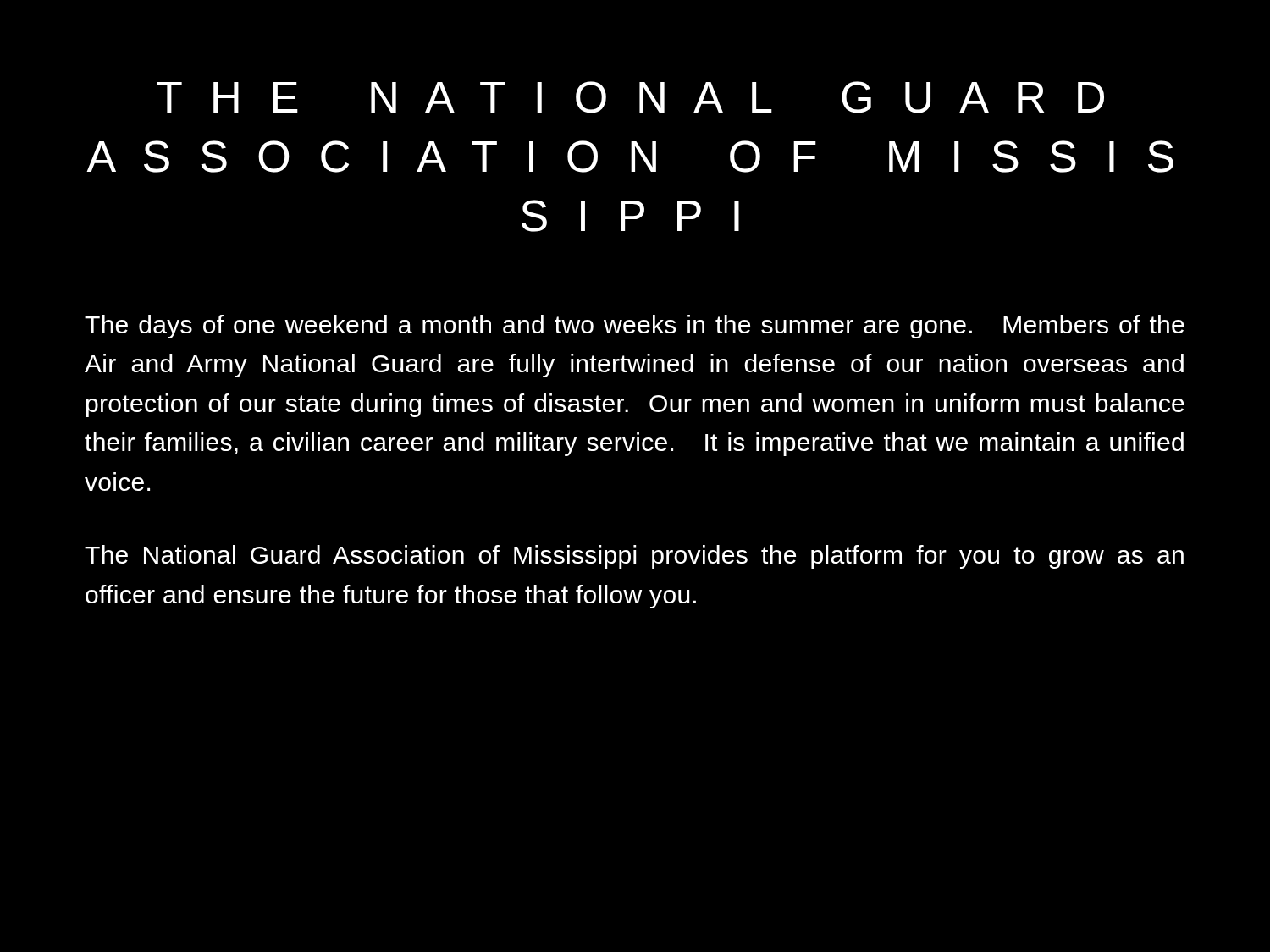
Task: Find the element starting "The National Guard Association of Mississippi provides"
Action: (x=635, y=574)
